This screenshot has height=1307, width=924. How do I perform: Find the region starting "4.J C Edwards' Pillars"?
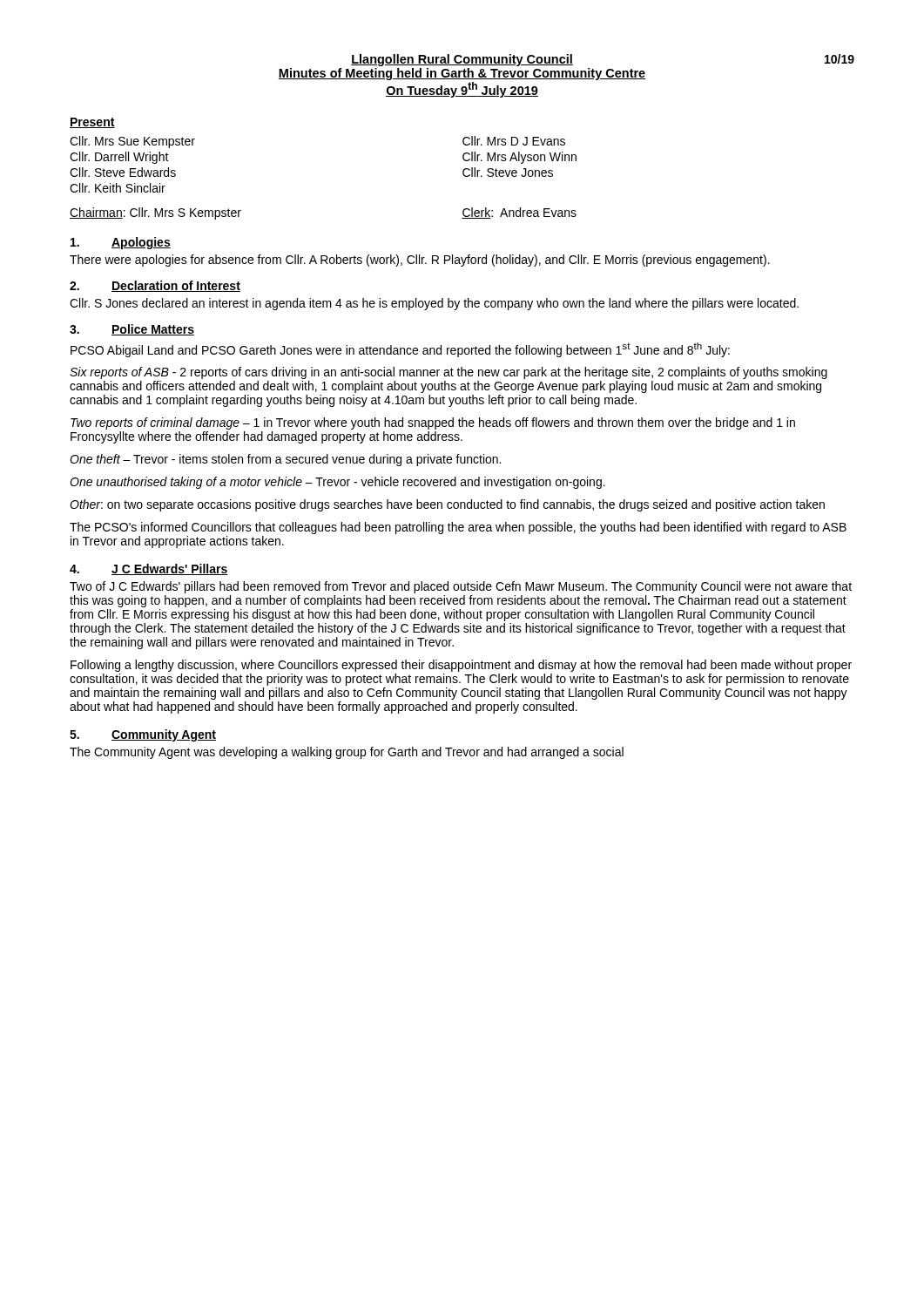click(149, 569)
